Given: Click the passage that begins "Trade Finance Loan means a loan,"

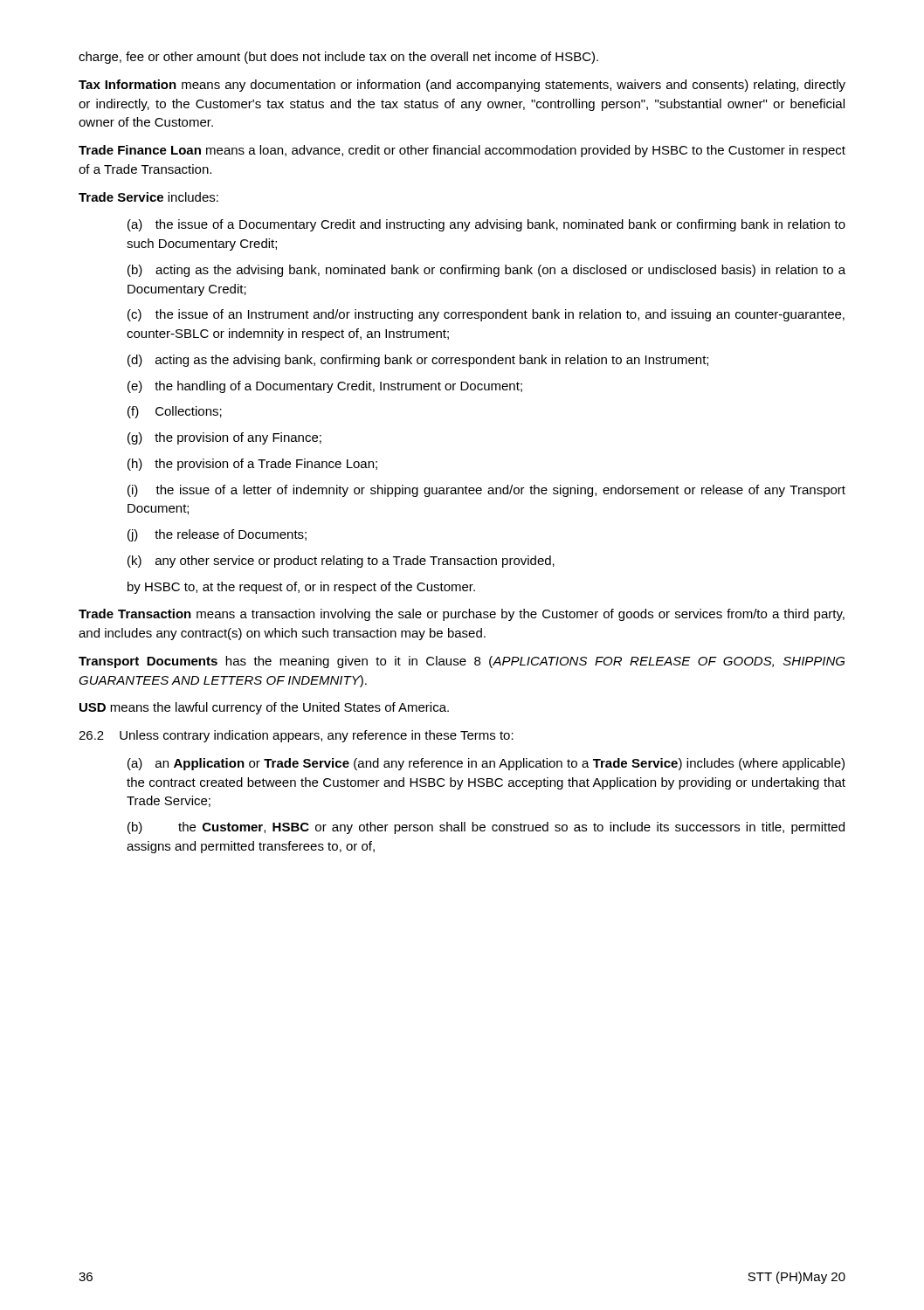Looking at the screenshot, I should coord(462,159).
